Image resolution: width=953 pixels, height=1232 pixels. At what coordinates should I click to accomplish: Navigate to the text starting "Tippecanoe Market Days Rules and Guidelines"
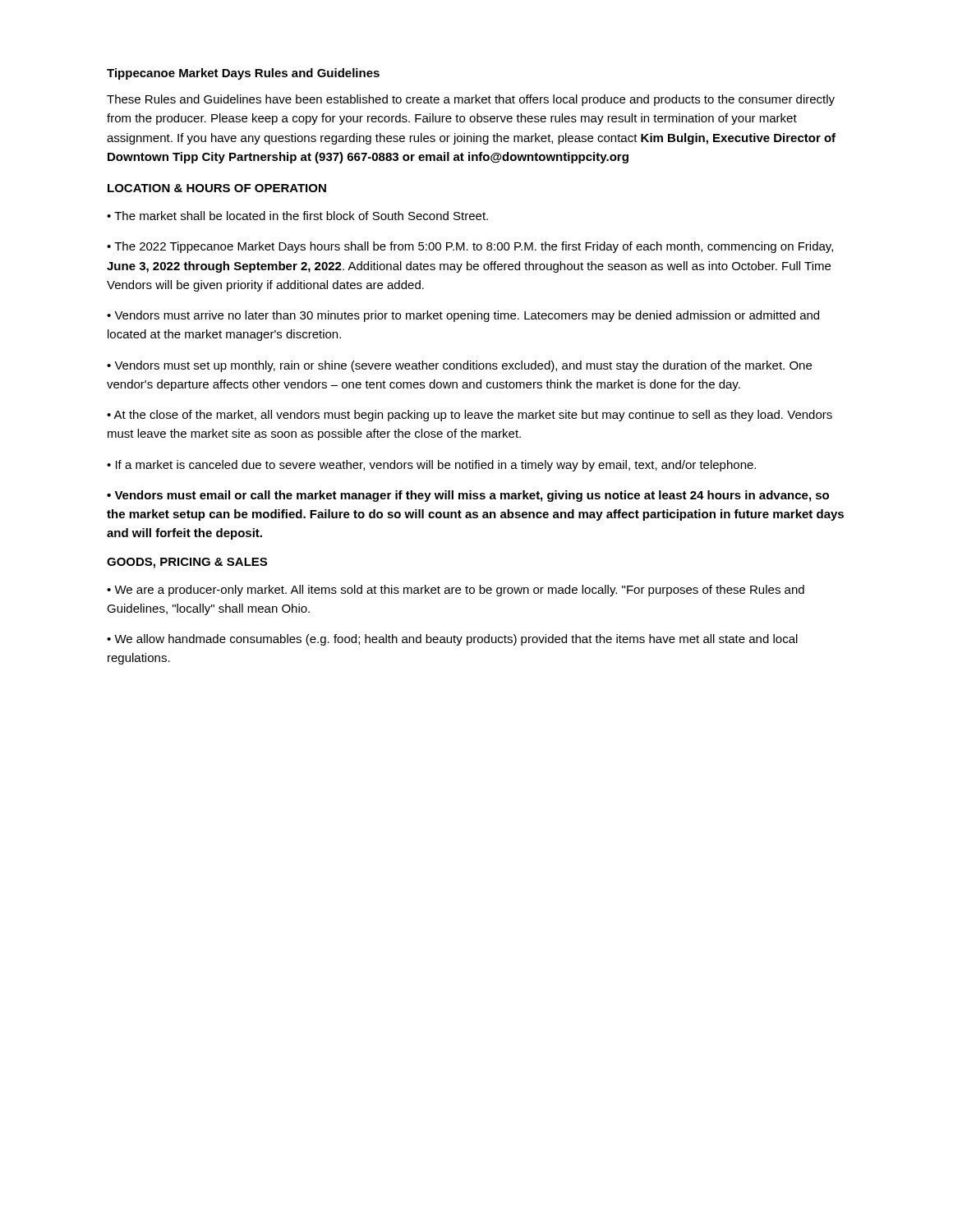(243, 73)
